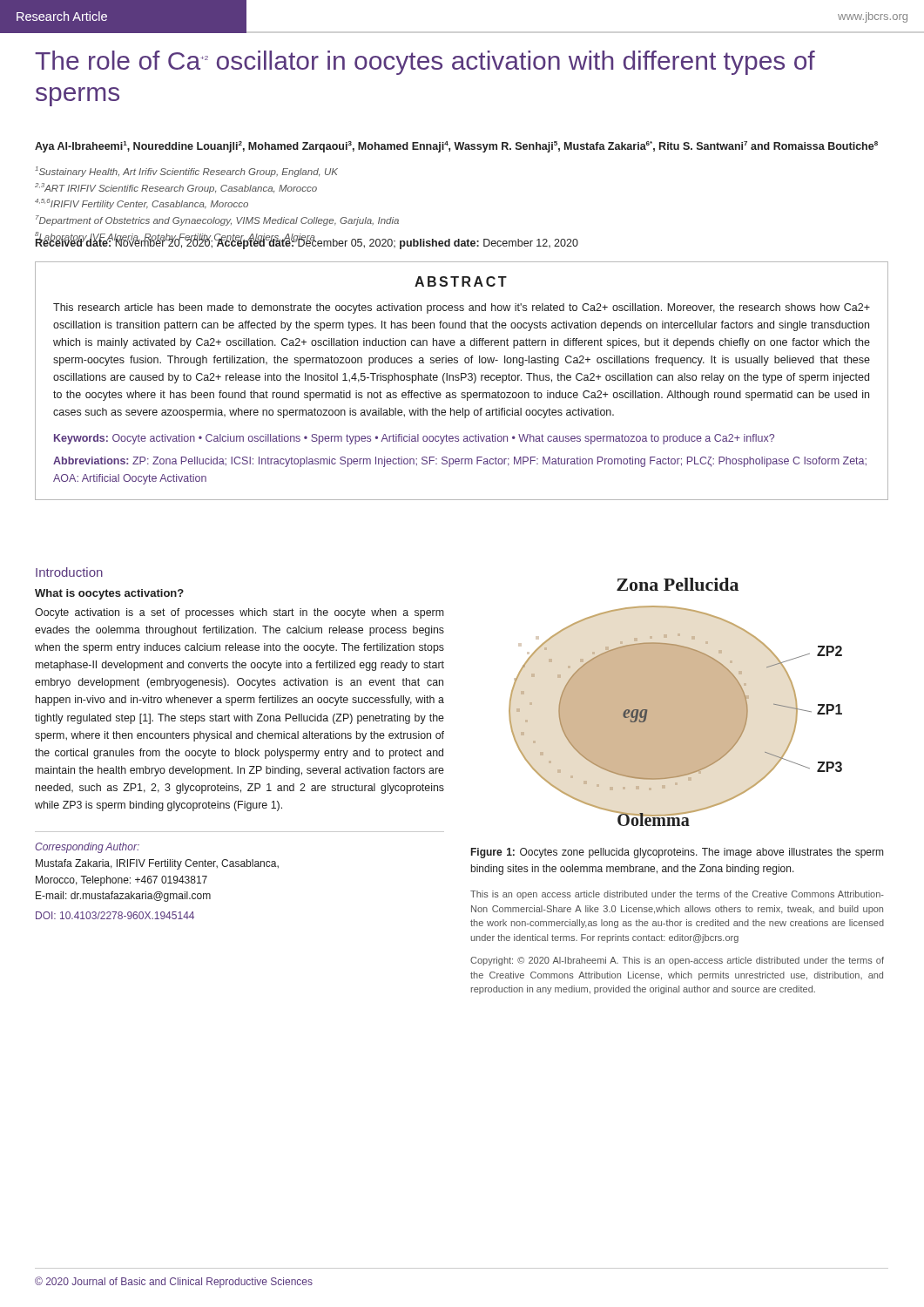Point to "What is oocytes activation?"
This screenshot has width=924, height=1307.
pyautogui.click(x=109, y=593)
